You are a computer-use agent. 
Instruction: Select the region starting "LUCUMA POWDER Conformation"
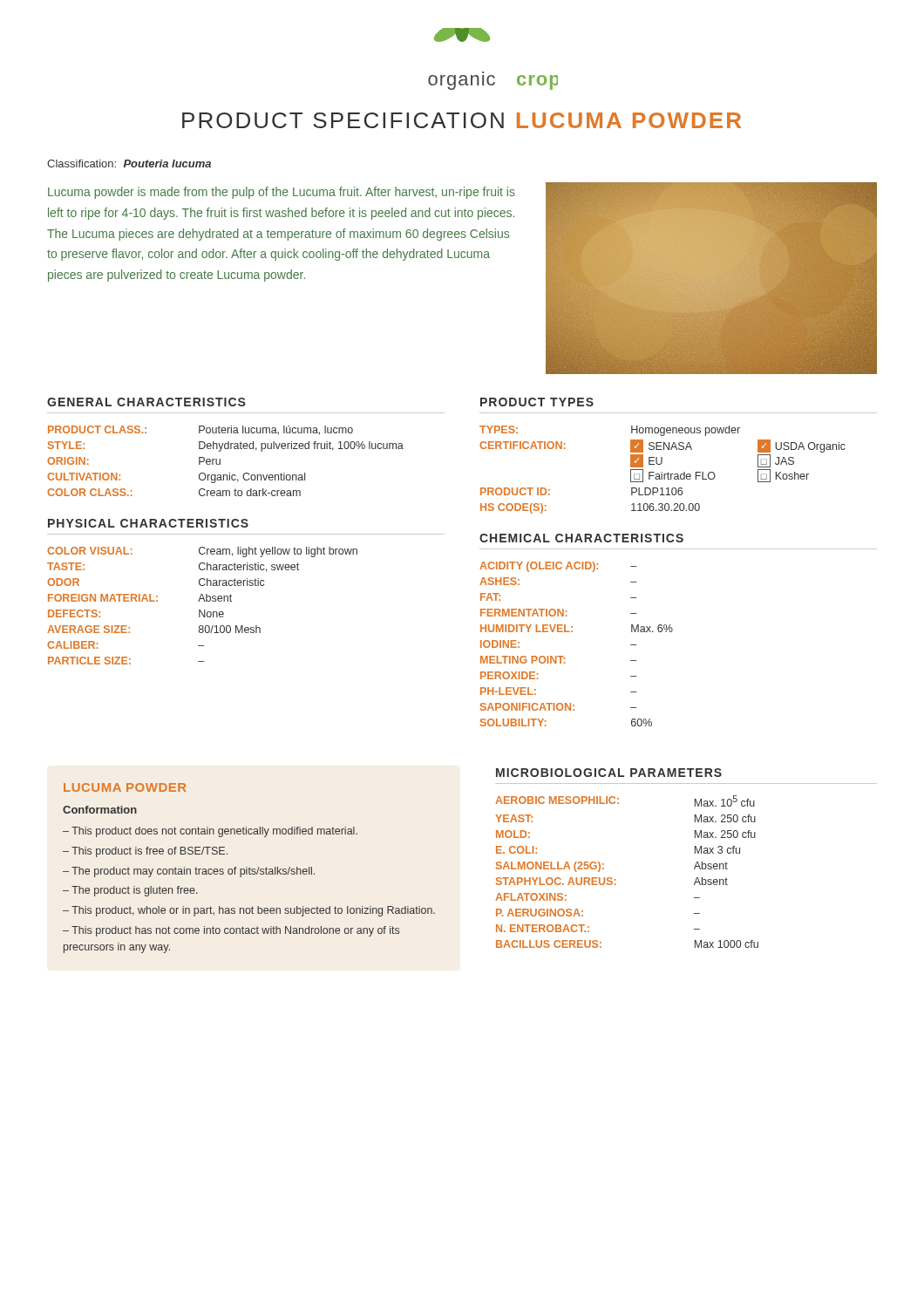[254, 868]
